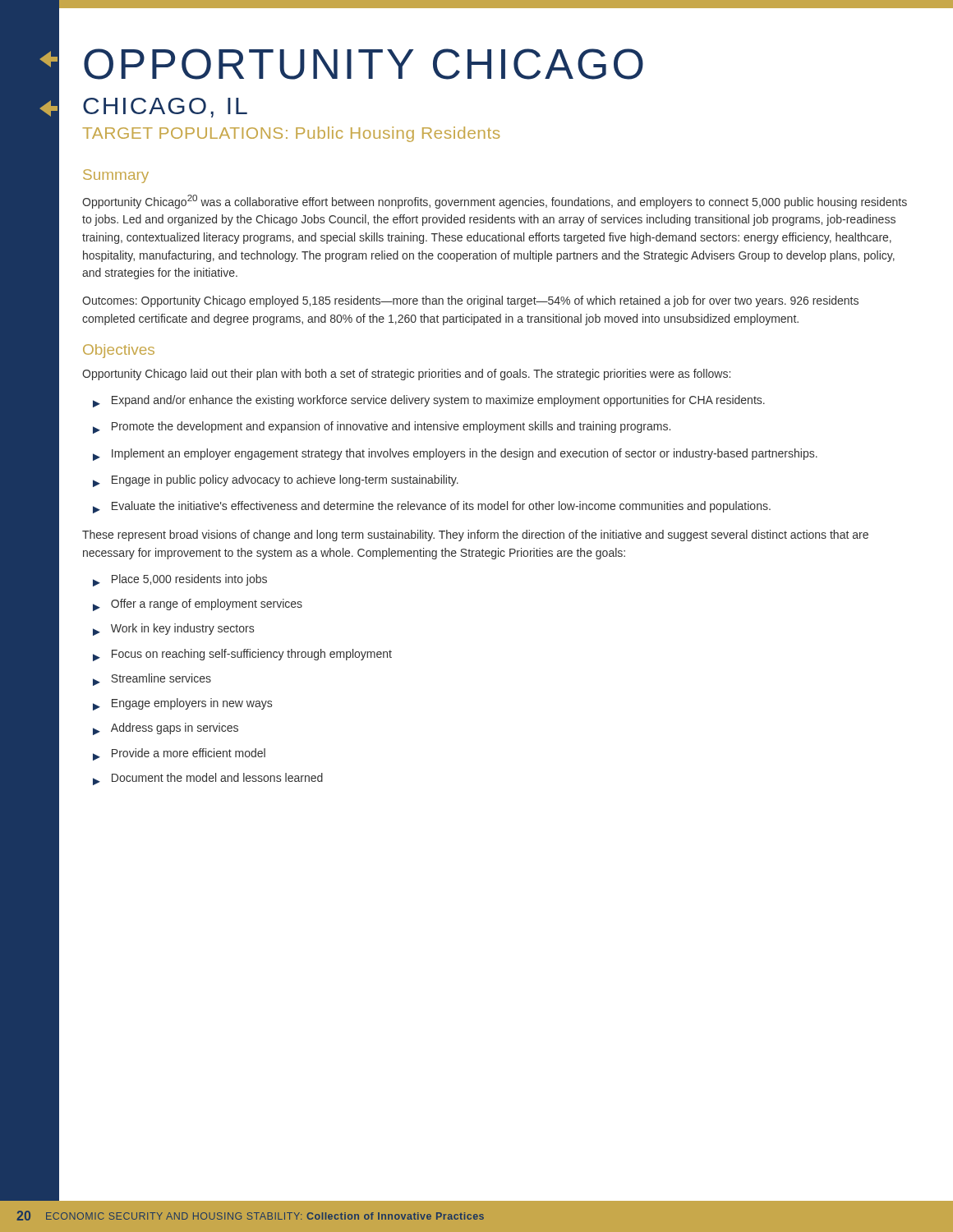The width and height of the screenshot is (953, 1232).
Task: Click on the element starting "TARGET POPULATIONS: Public Housing Residents"
Action: pyautogui.click(x=292, y=133)
